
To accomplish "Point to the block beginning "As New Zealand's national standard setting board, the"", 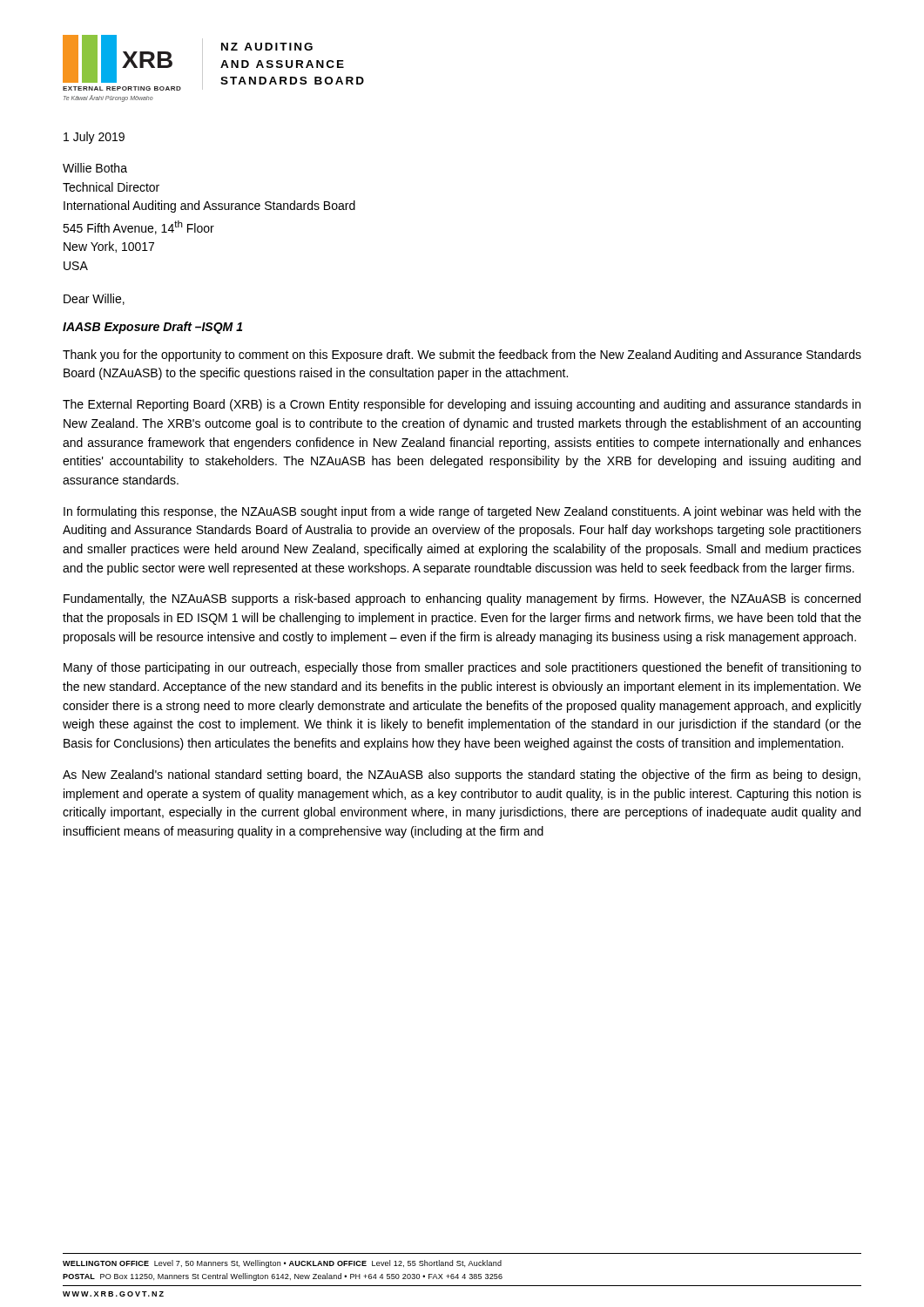I will tap(462, 803).
